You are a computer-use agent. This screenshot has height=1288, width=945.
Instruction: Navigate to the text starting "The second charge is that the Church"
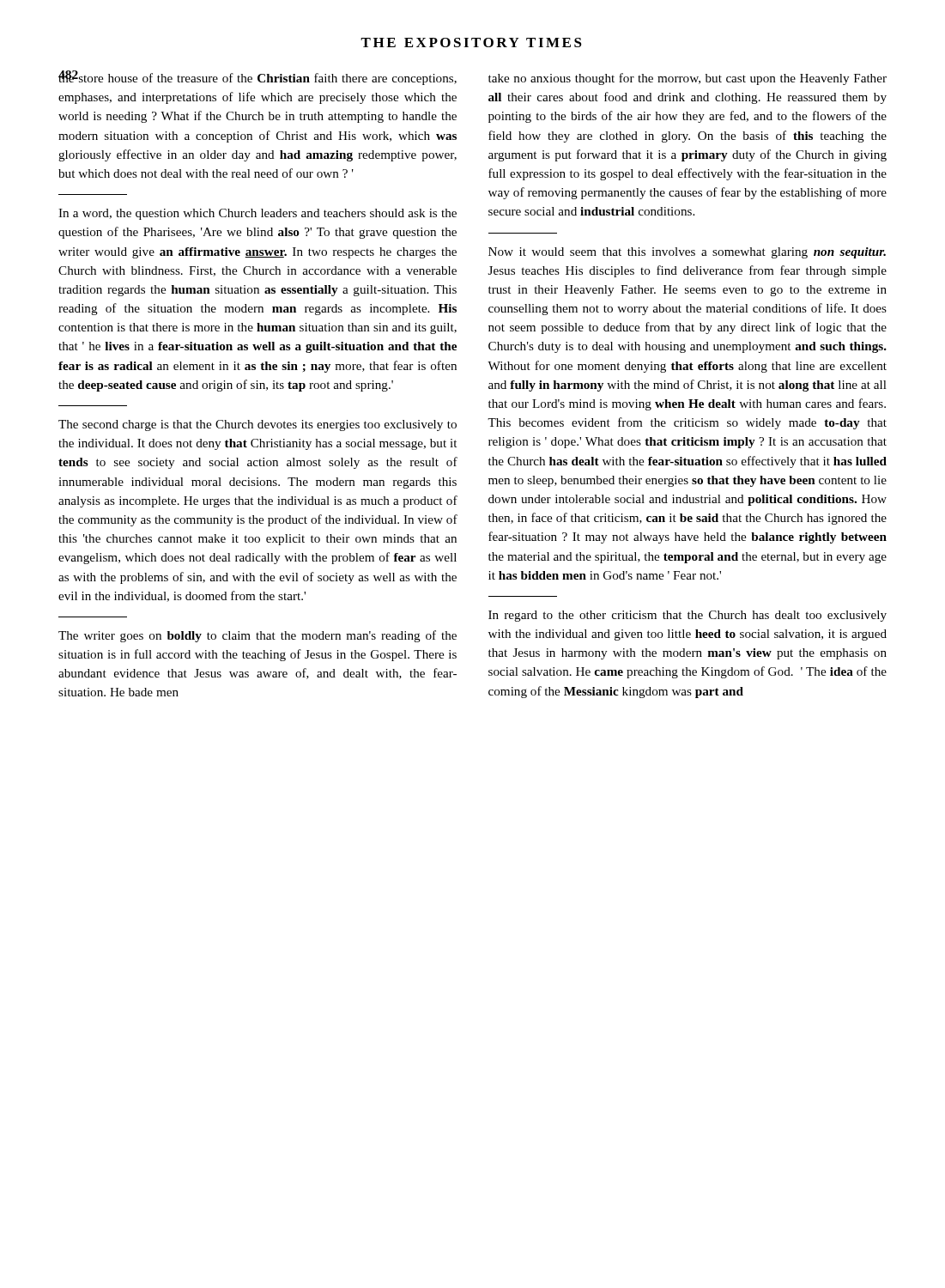tap(258, 509)
